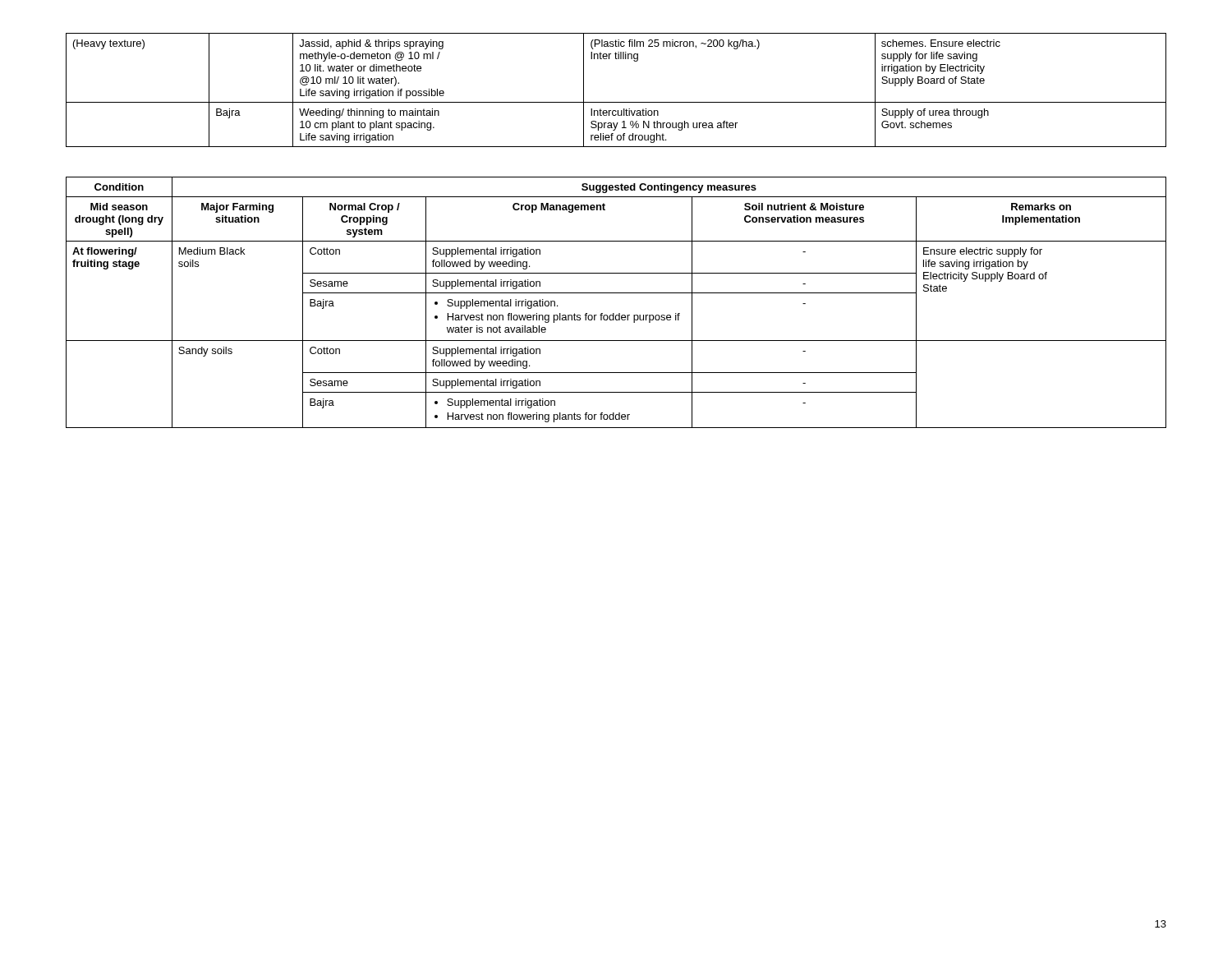The image size is (1232, 953).
Task: Locate the table with the text "Supplemental irrigation Harvest"
Action: coord(616,302)
